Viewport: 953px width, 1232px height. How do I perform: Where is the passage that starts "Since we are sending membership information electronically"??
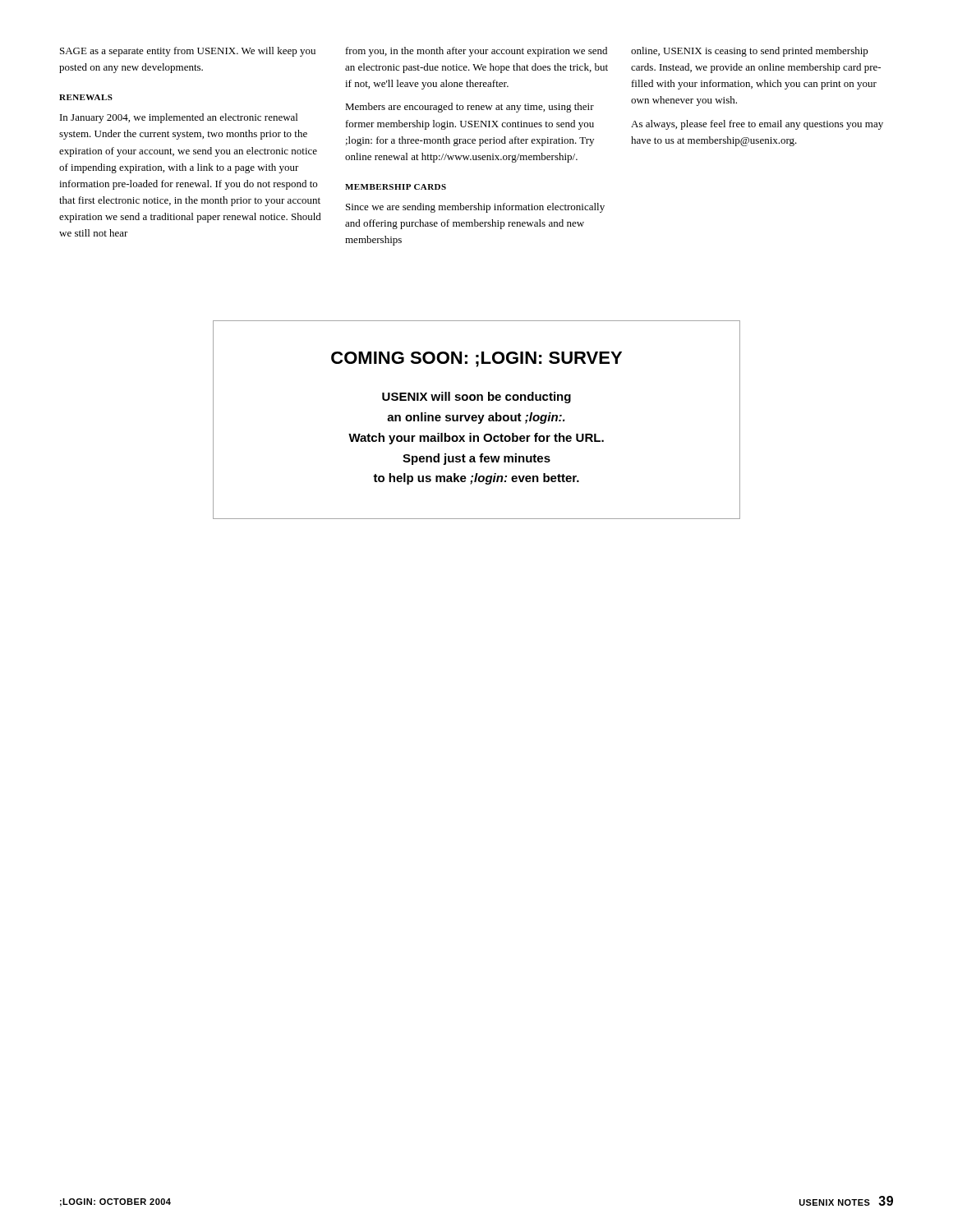click(476, 224)
